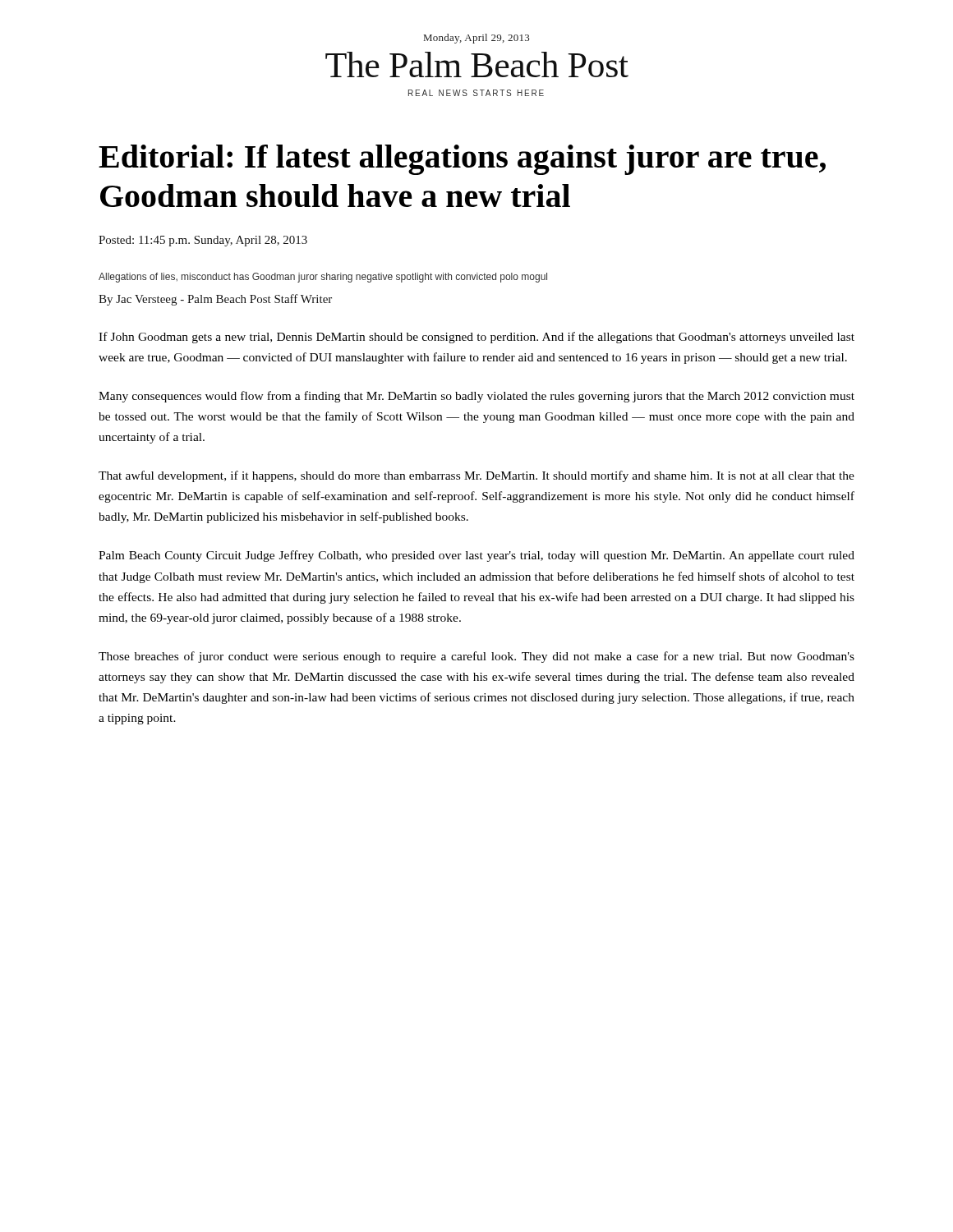Click on the text block with the text "Many consequences would flow"

tap(476, 416)
